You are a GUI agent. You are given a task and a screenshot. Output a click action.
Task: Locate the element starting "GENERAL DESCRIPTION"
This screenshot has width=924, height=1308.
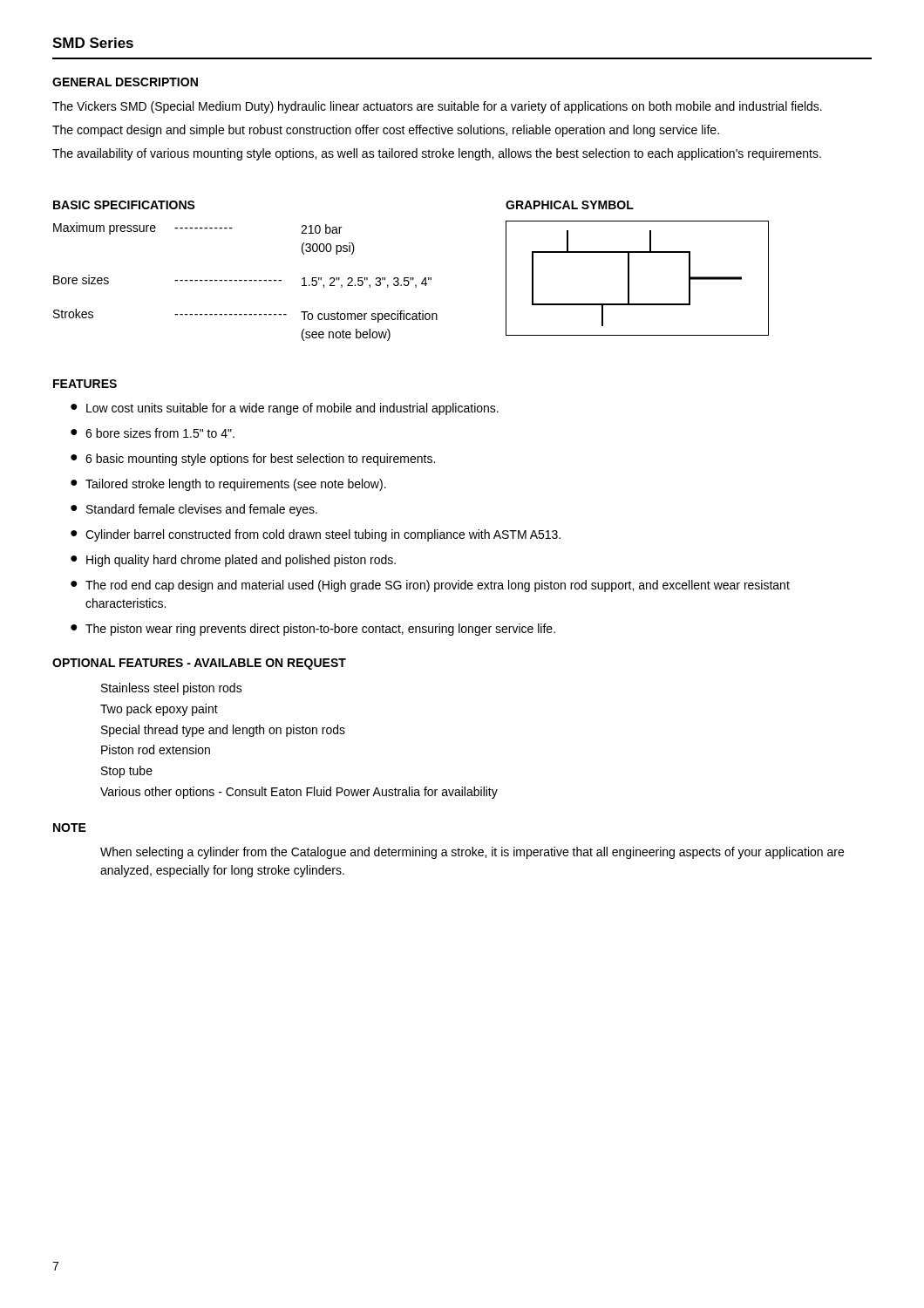point(125,82)
